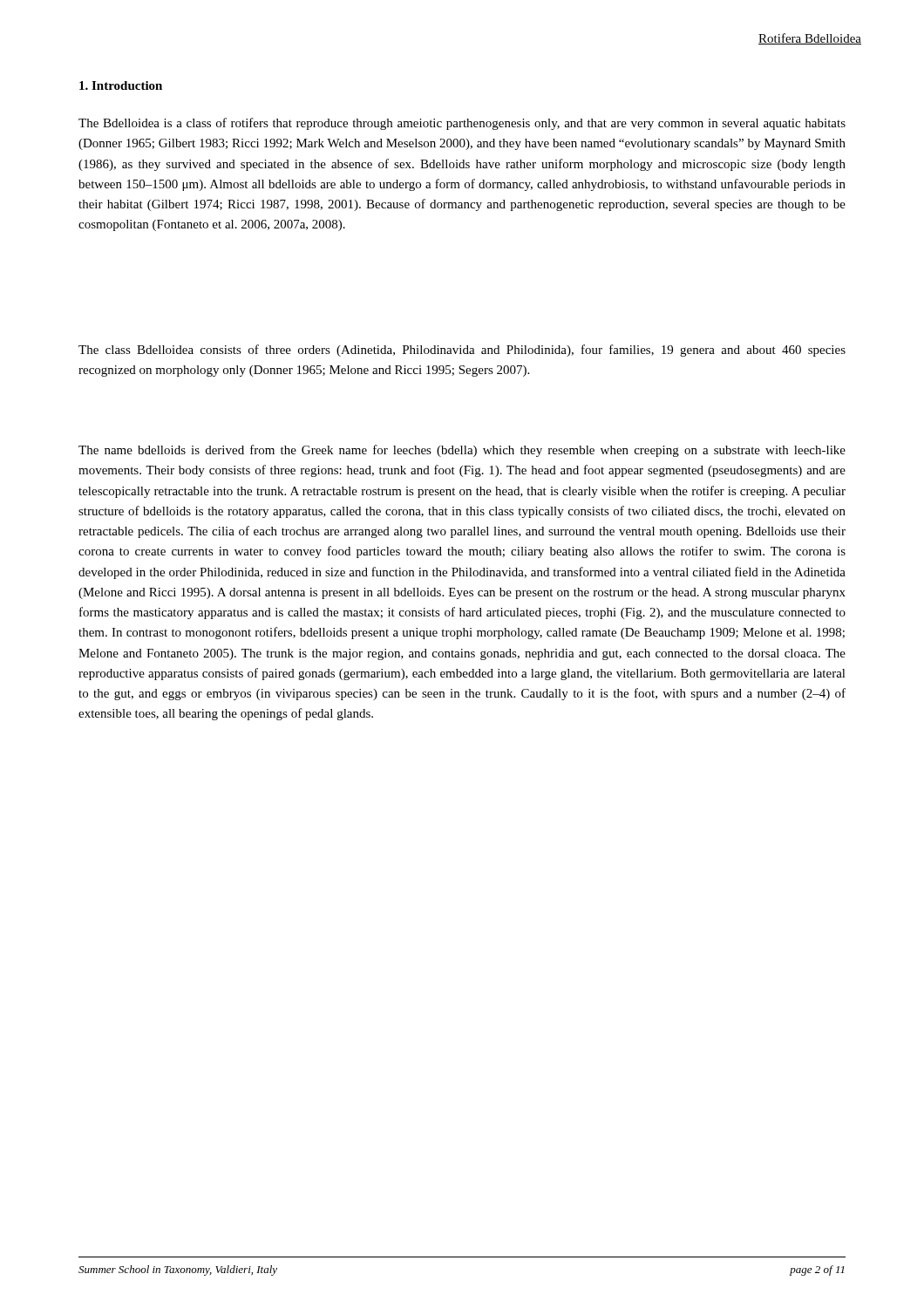The width and height of the screenshot is (924, 1308).
Task: Locate the section header that says "1. Introduction"
Action: click(120, 85)
